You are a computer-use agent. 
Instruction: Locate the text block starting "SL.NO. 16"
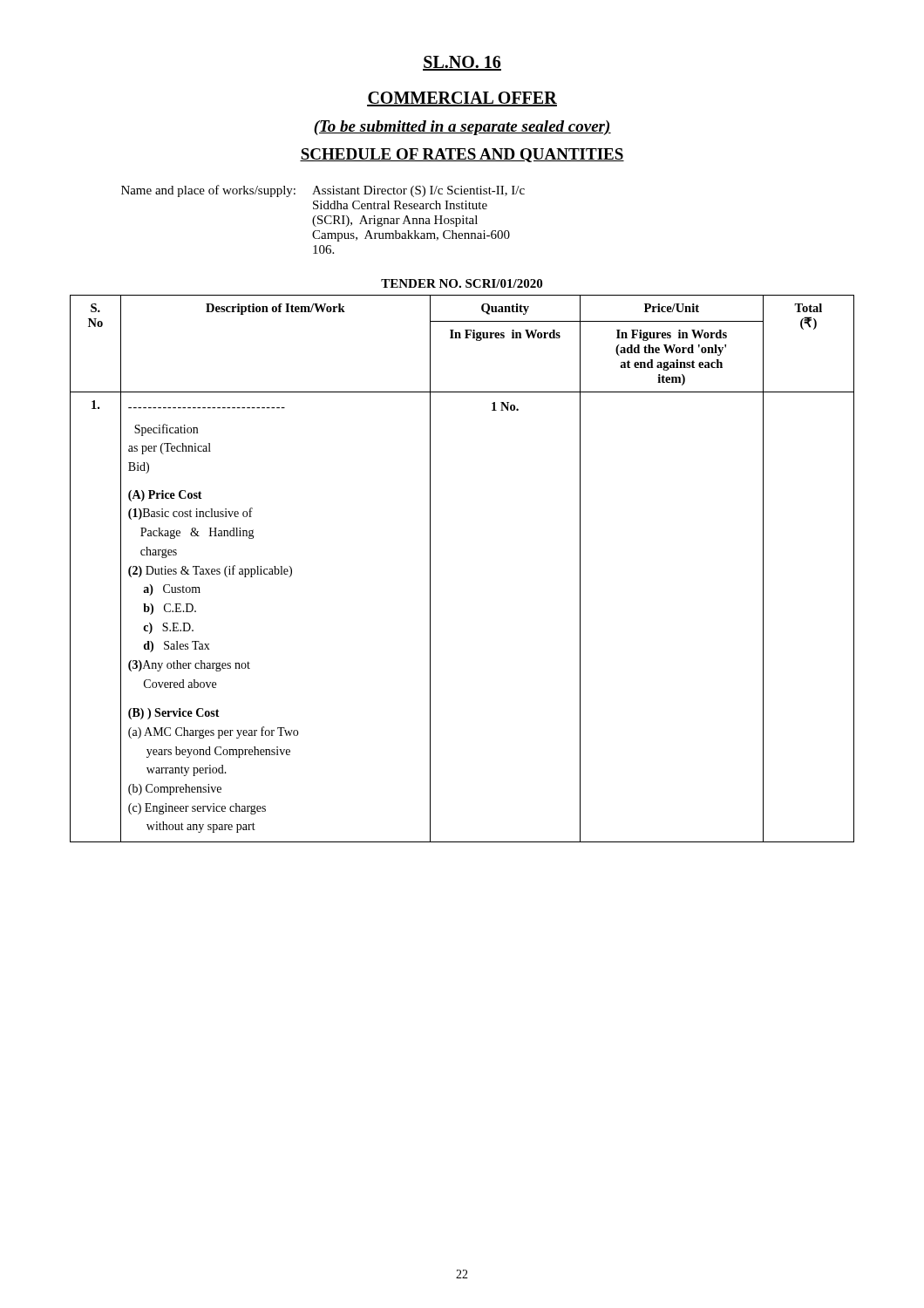point(462,62)
